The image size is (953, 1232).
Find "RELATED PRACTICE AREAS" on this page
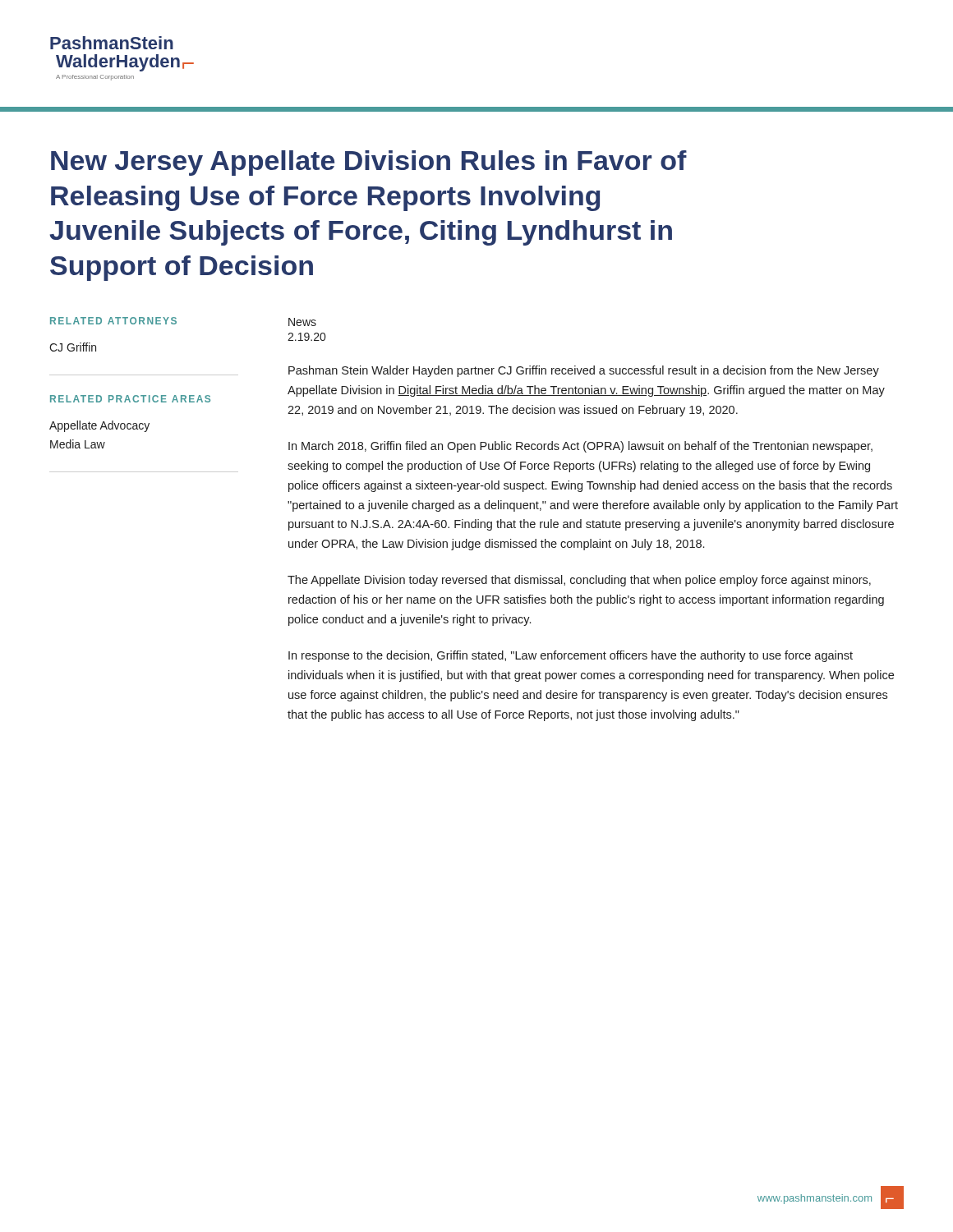pos(144,402)
